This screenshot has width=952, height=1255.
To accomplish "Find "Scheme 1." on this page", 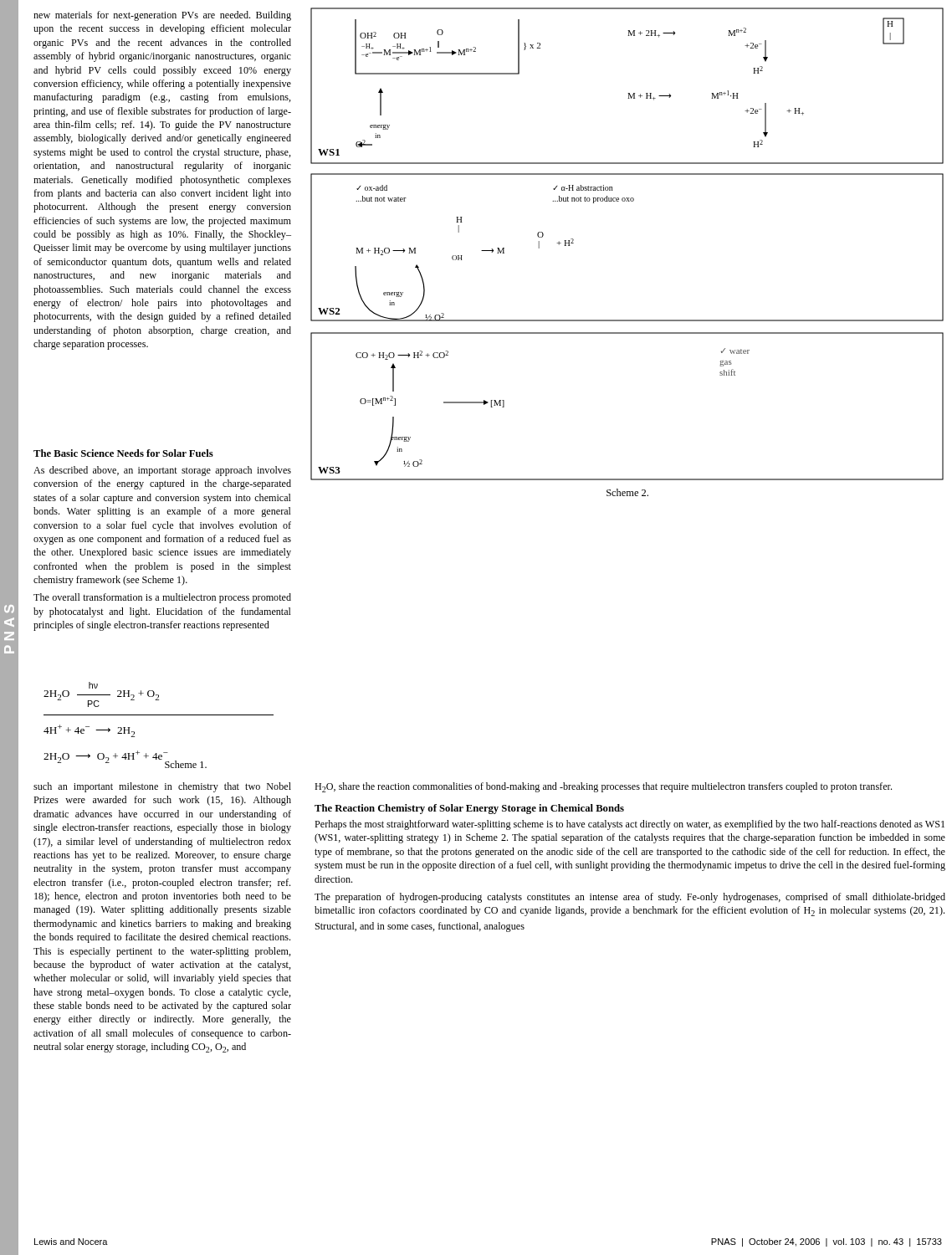I will pyautogui.click(x=186, y=765).
